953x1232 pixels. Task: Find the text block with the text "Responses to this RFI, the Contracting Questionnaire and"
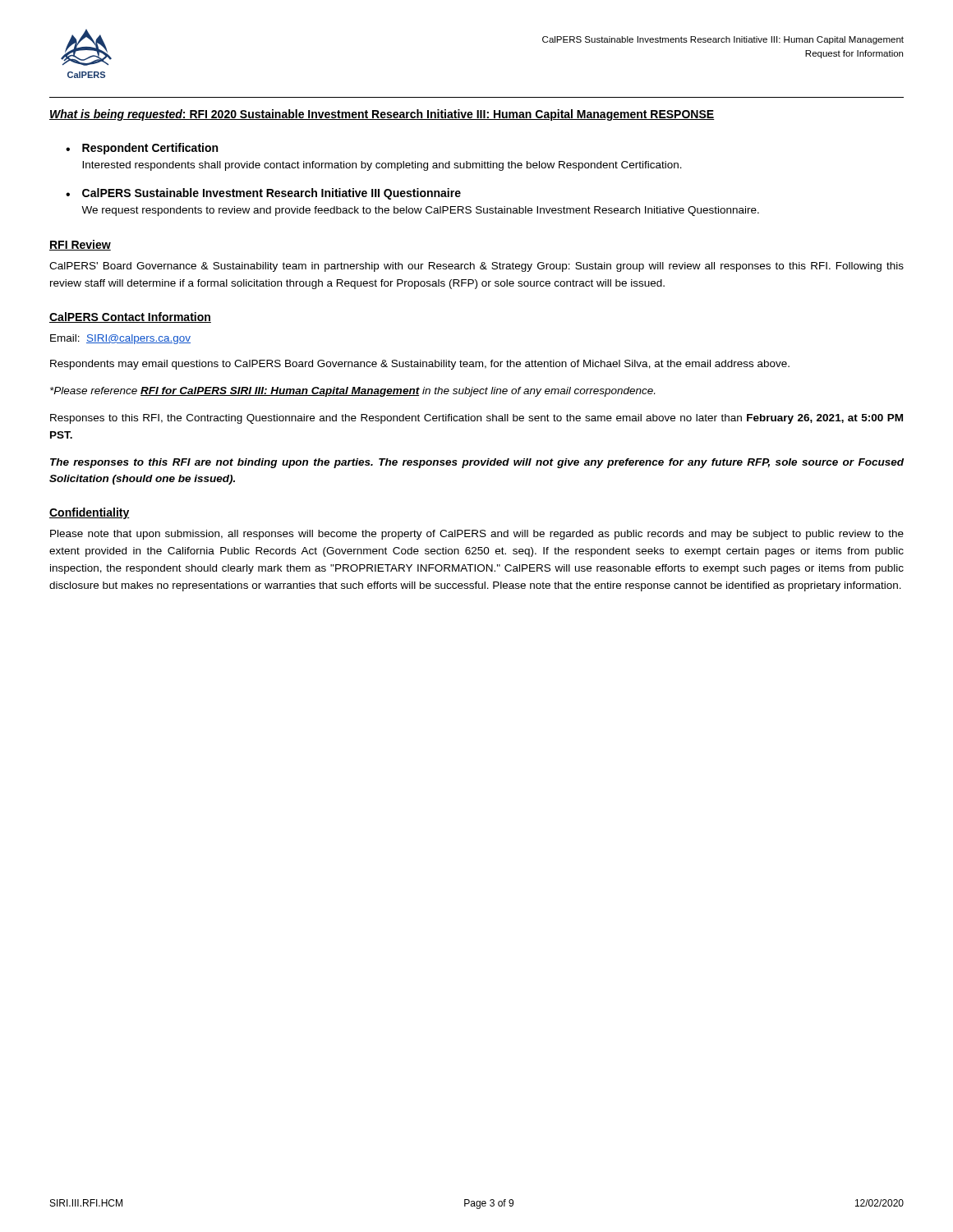click(x=476, y=426)
